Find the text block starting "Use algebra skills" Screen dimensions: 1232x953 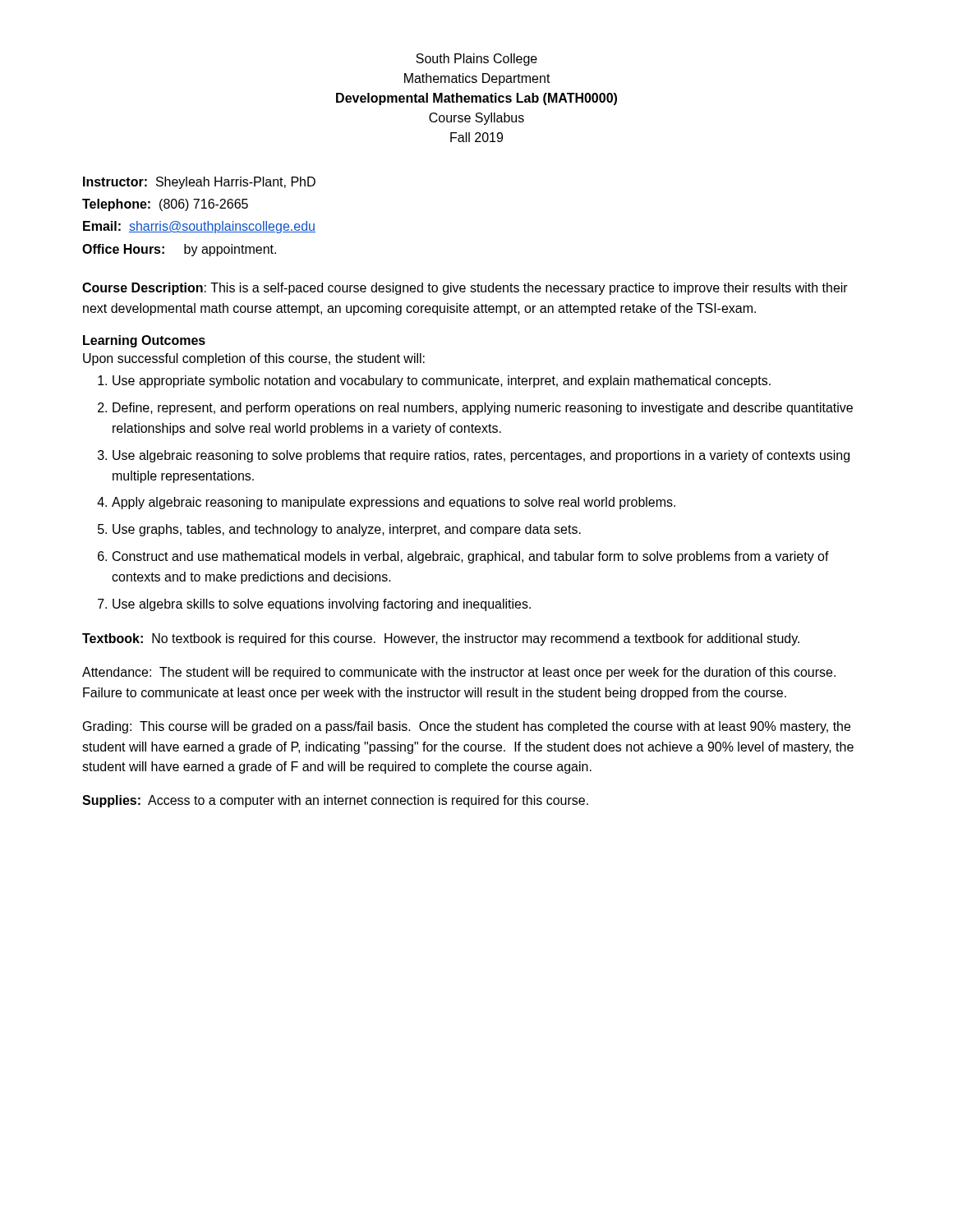pos(322,604)
